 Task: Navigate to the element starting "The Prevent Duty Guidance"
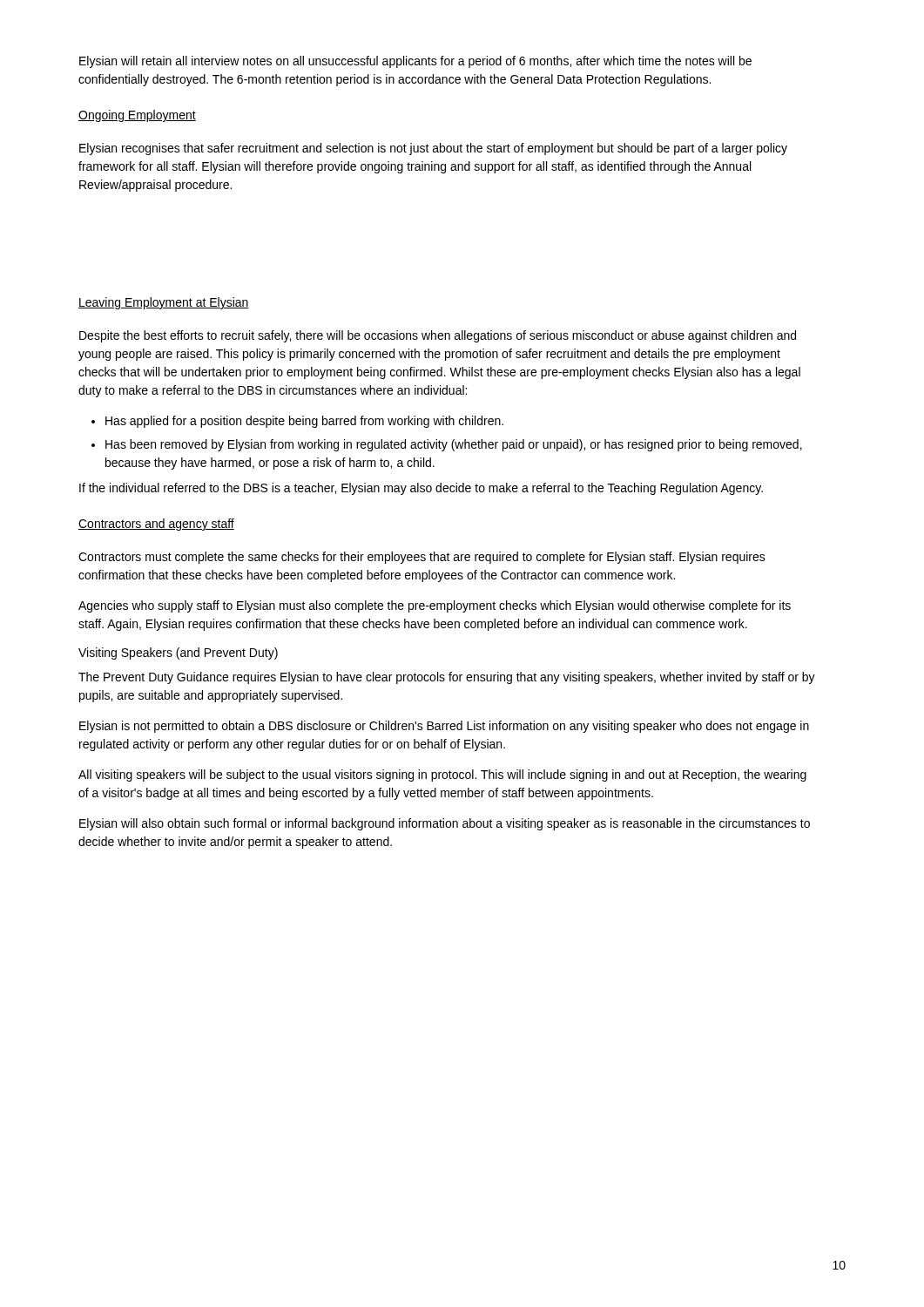tap(447, 686)
